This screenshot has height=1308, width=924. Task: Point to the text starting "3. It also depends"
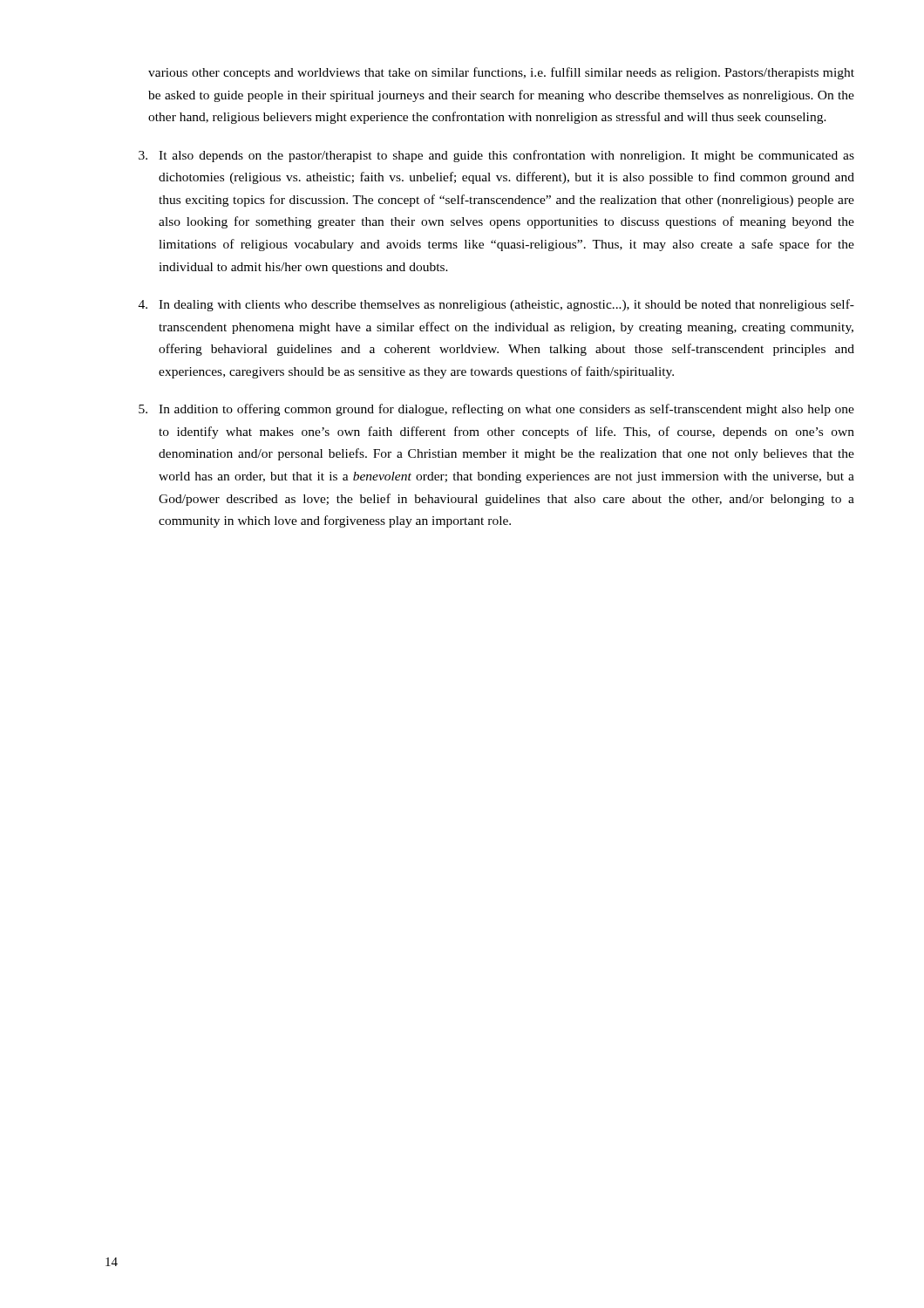(x=479, y=210)
